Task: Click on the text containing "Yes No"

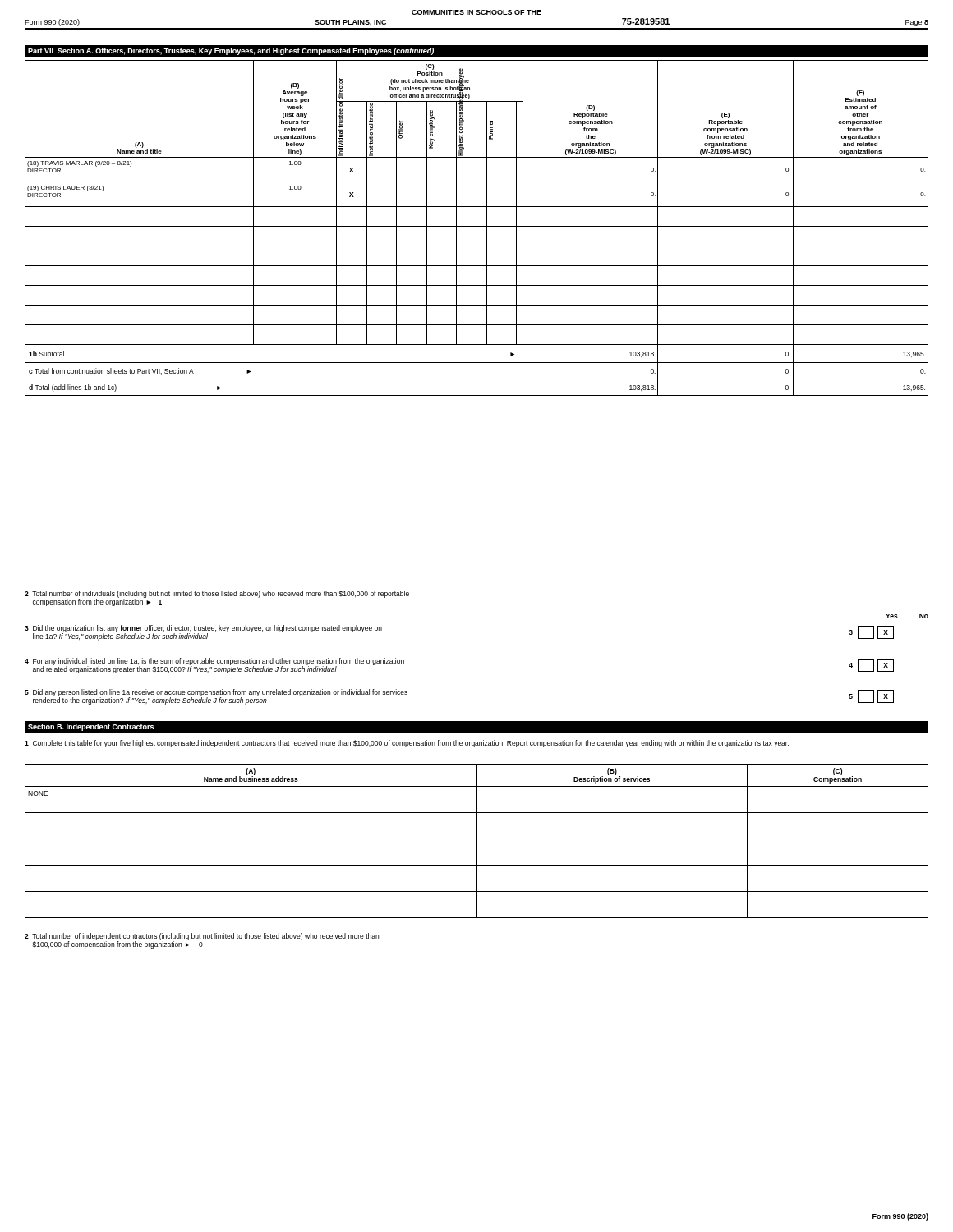Action: pos(907,616)
